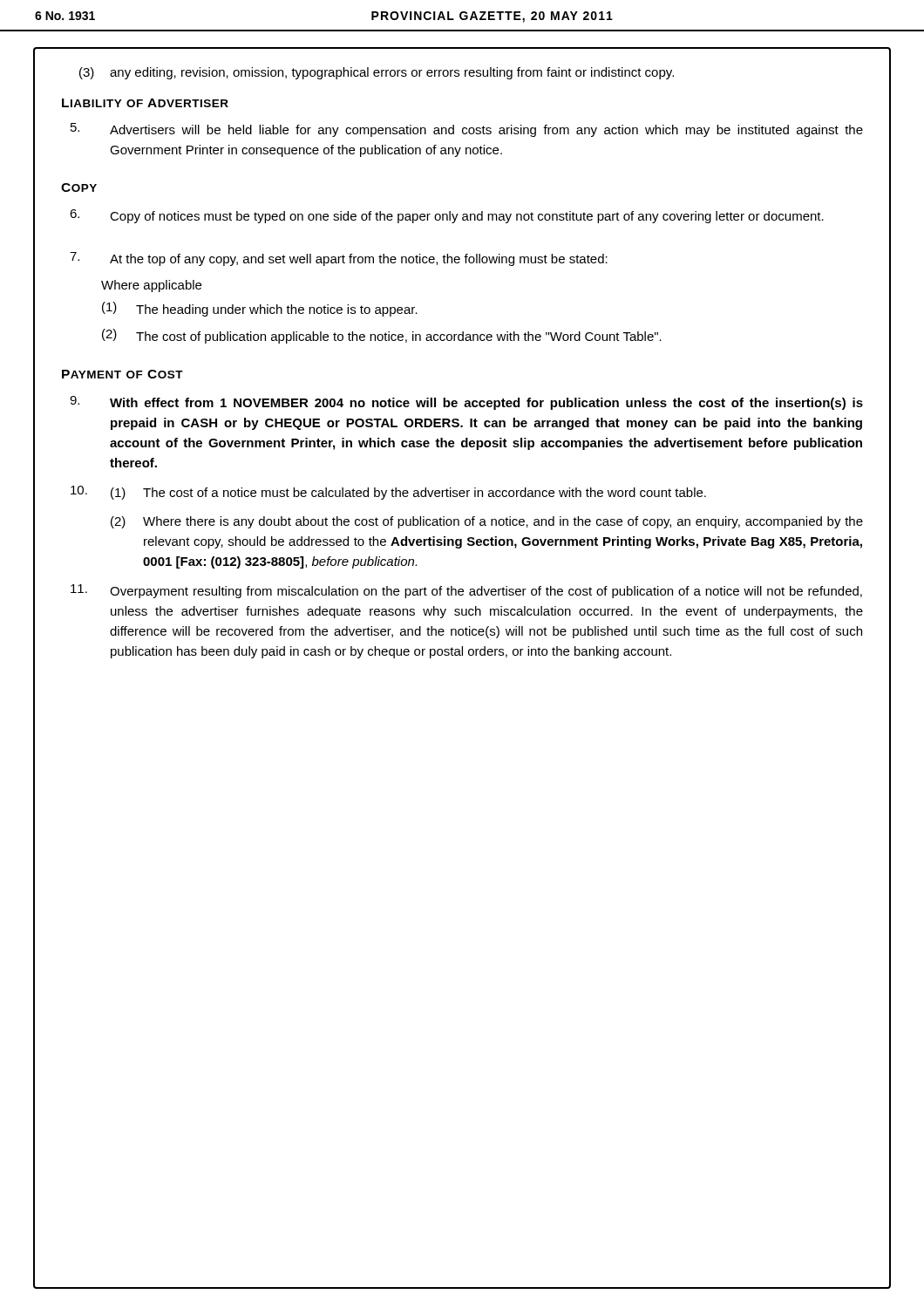Viewport: 924px width, 1308px height.
Task: Navigate to the block starting "(1) The heading under which the notice"
Action: click(260, 309)
